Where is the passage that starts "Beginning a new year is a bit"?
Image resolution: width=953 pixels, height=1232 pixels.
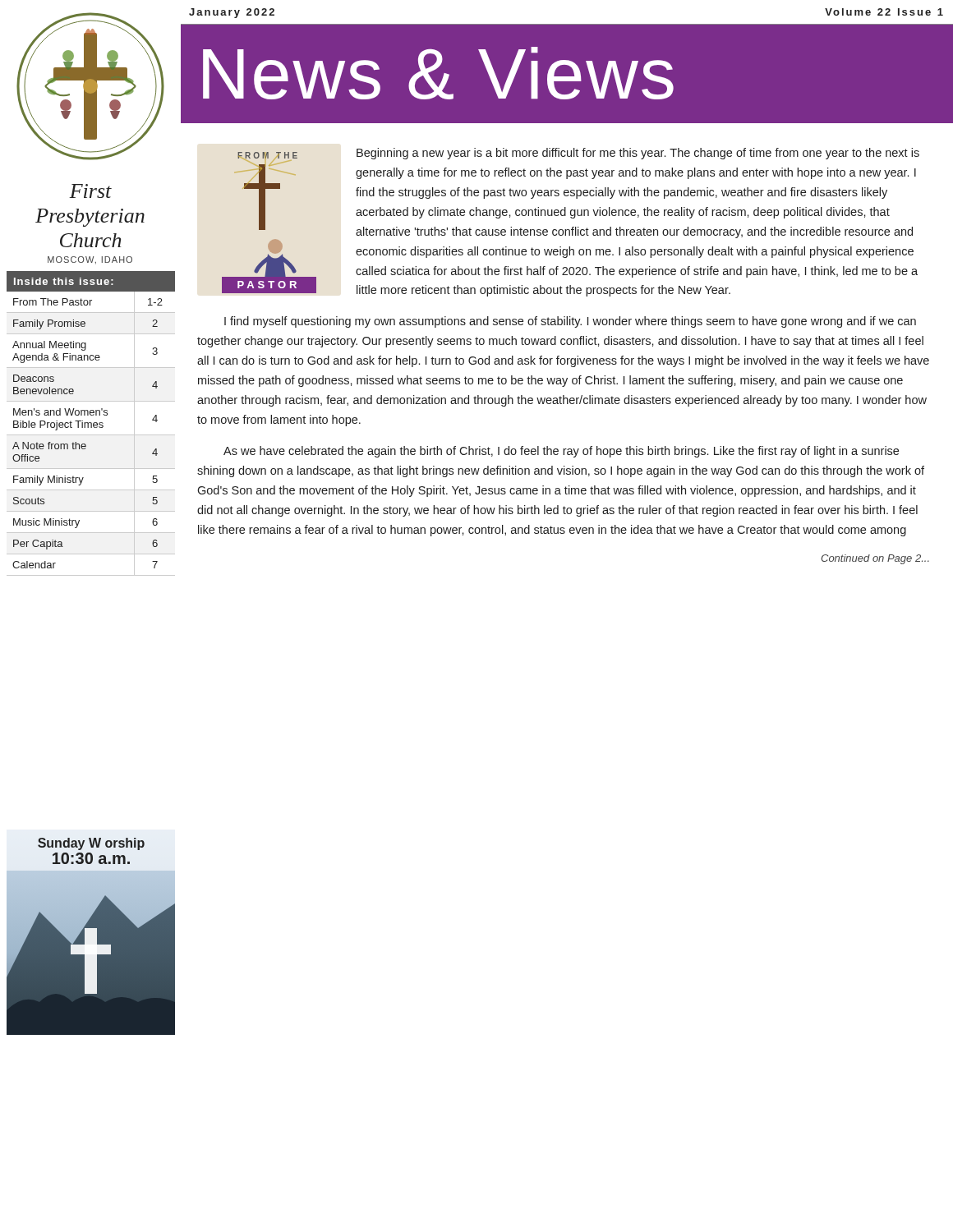[x=638, y=222]
